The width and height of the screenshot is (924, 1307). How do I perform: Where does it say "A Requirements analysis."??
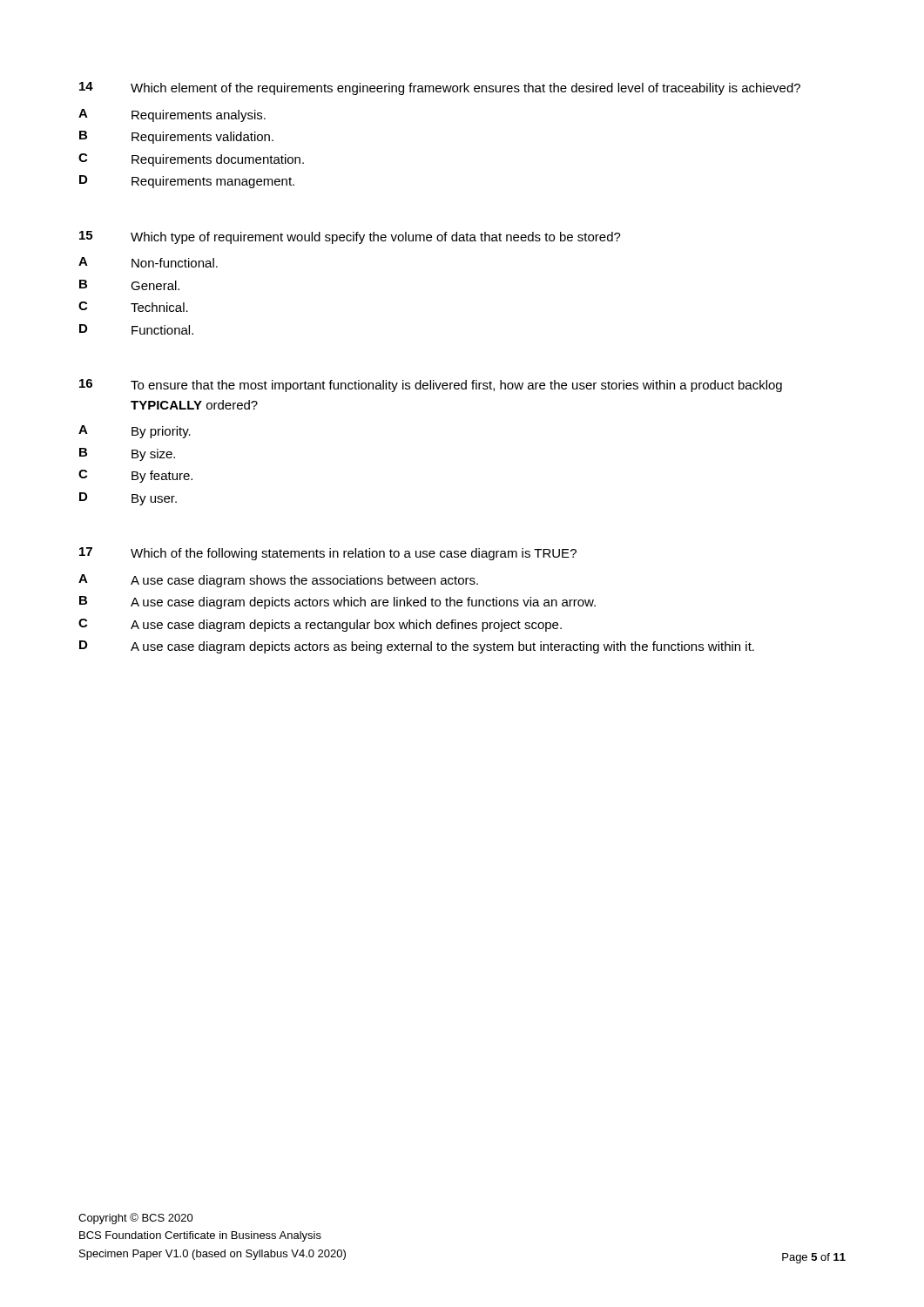click(172, 115)
